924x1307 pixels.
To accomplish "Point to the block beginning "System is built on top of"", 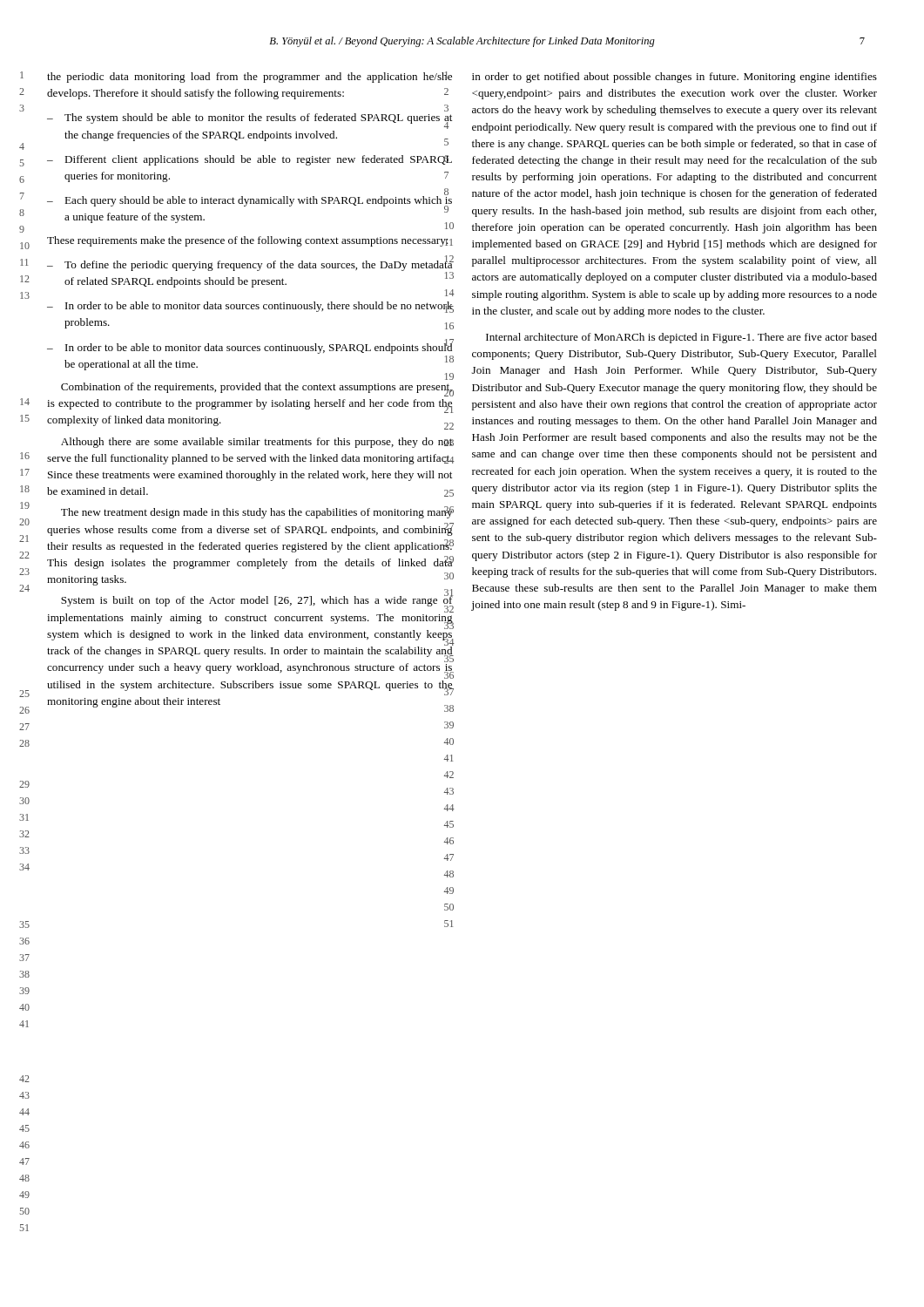I will [250, 651].
